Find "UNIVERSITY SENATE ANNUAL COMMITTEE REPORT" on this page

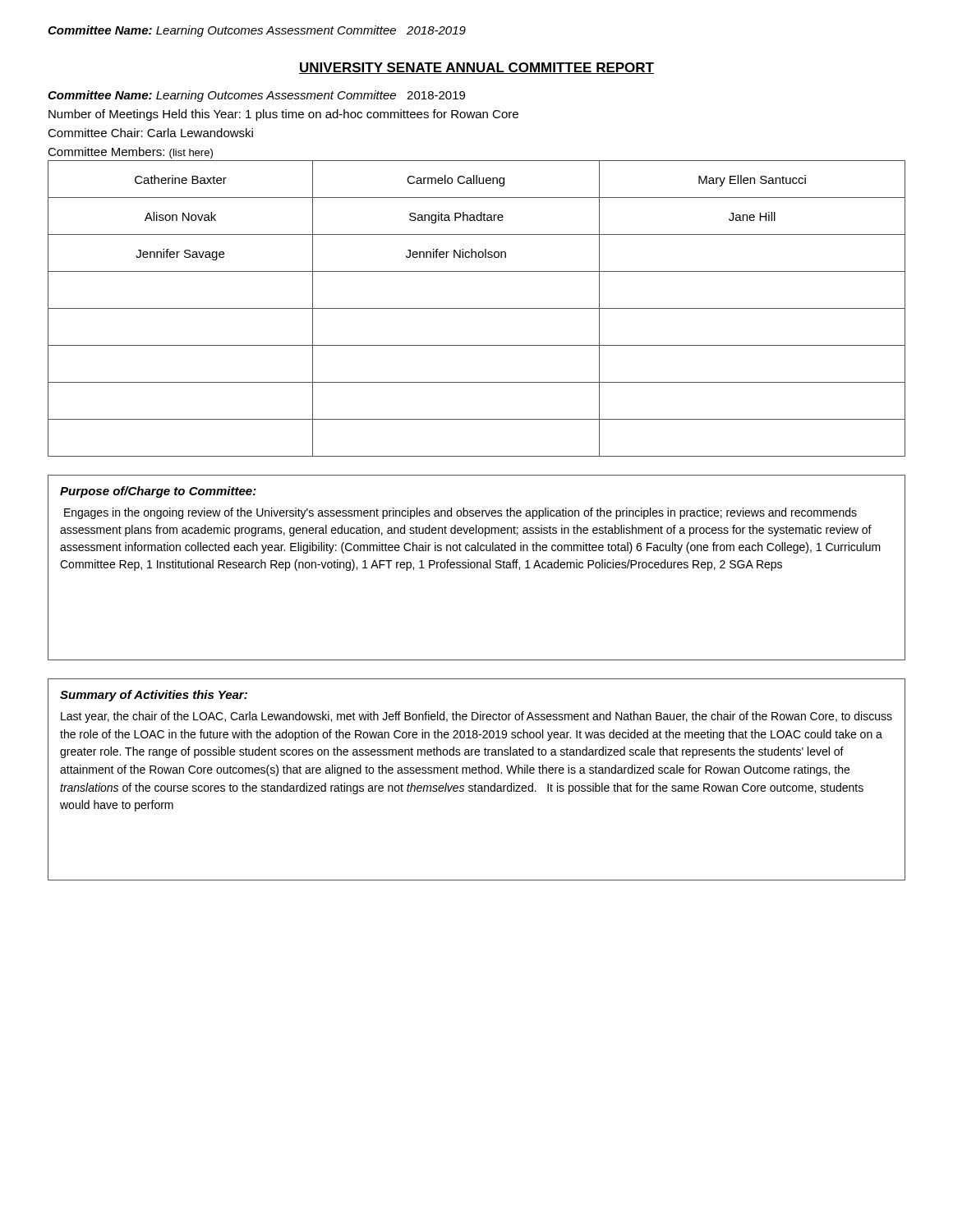click(x=476, y=68)
